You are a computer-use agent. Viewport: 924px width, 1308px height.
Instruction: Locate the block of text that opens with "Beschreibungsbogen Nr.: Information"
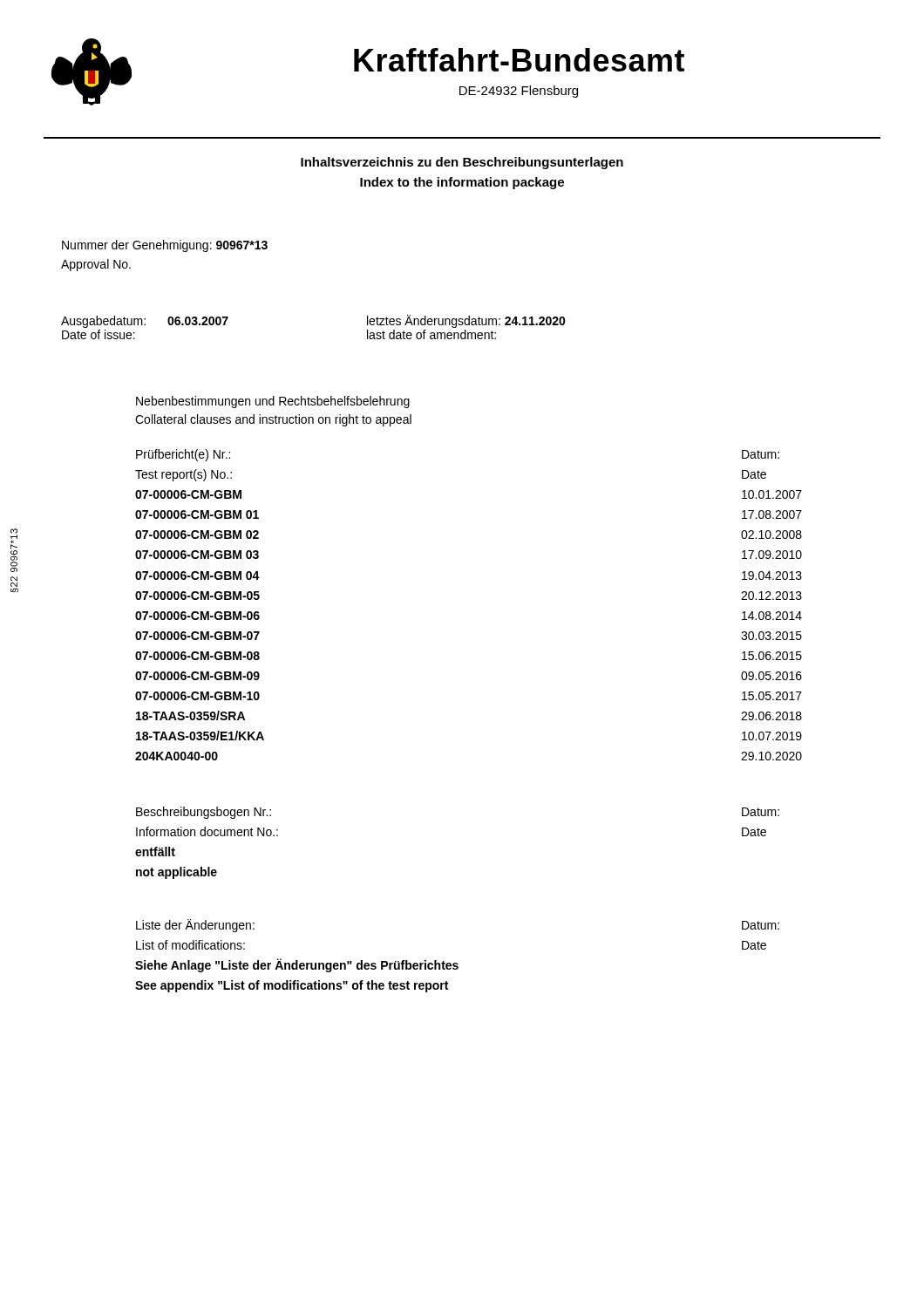click(x=204, y=812)
